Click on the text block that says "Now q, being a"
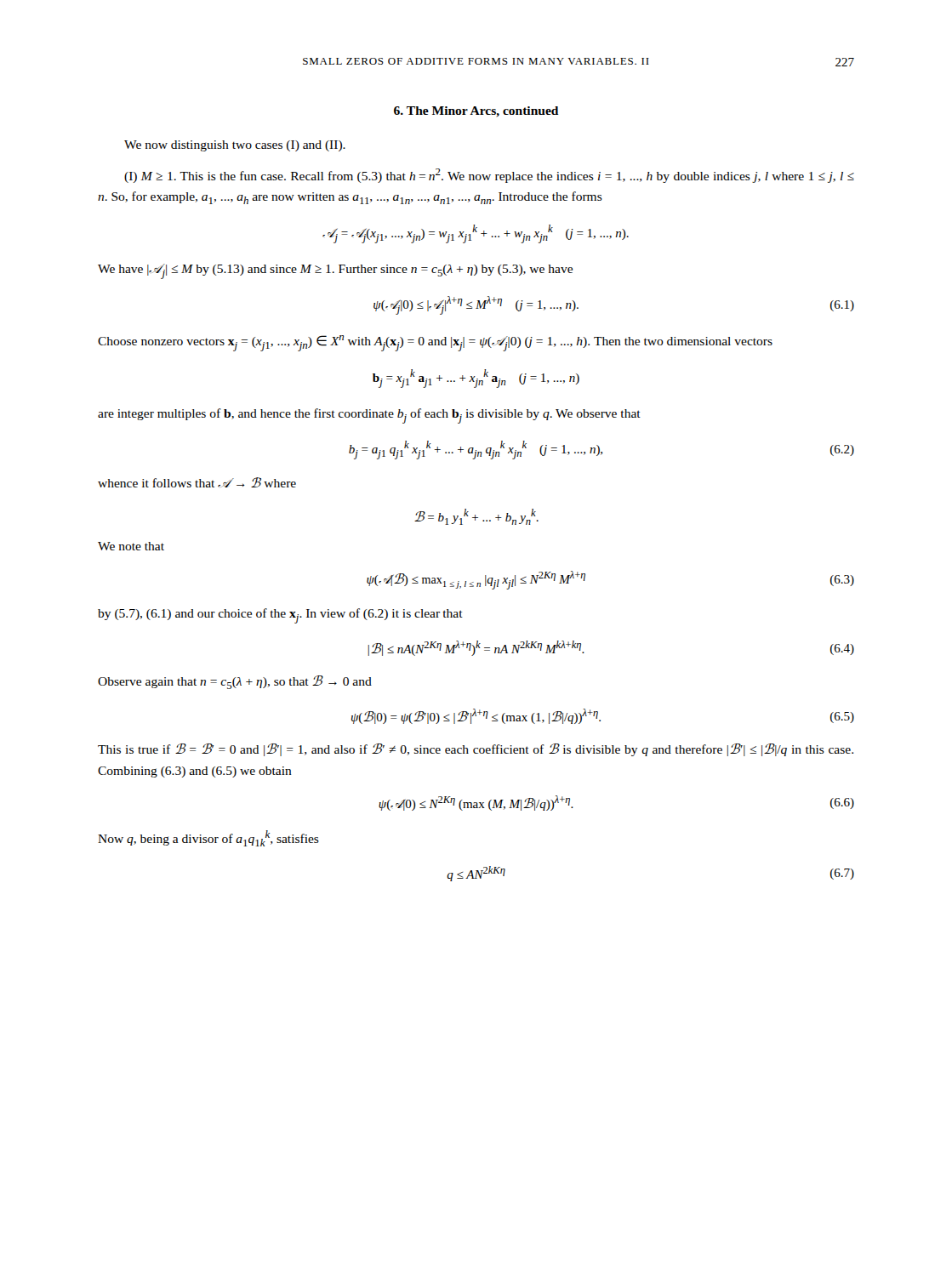The width and height of the screenshot is (952, 1276). (208, 838)
